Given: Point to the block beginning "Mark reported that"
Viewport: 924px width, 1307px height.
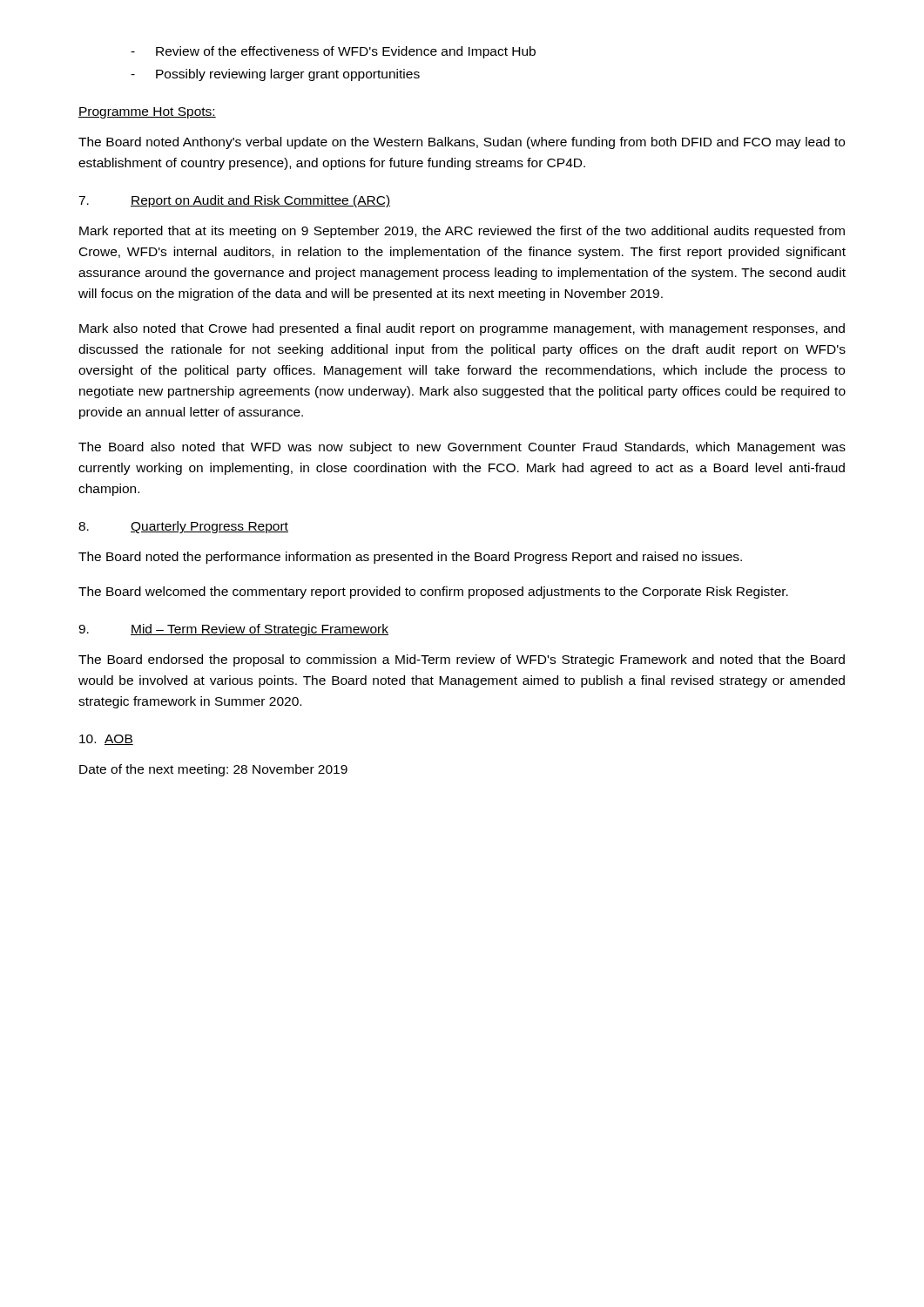Looking at the screenshot, I should 462,262.
